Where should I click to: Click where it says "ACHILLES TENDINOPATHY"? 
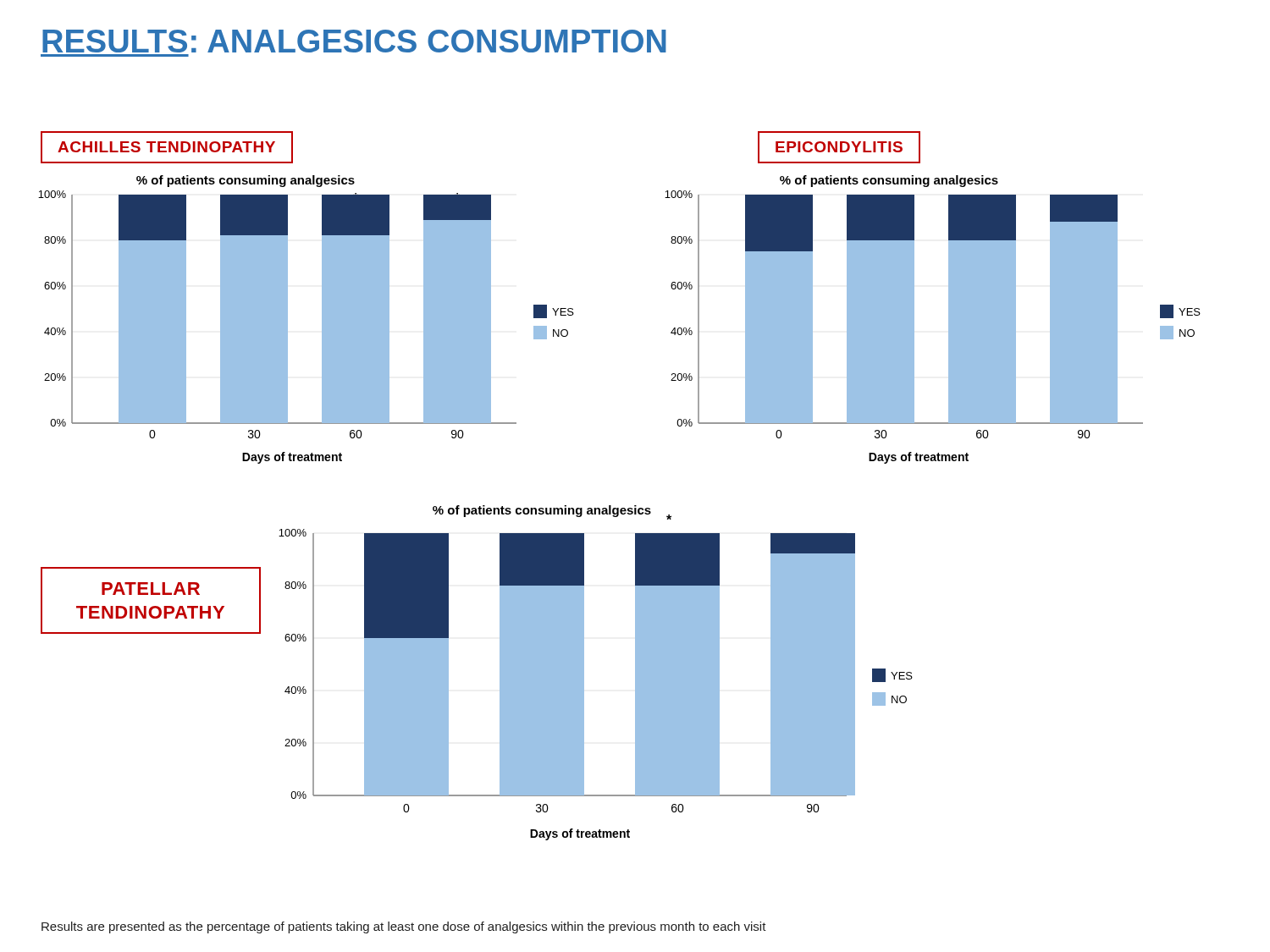tap(167, 147)
